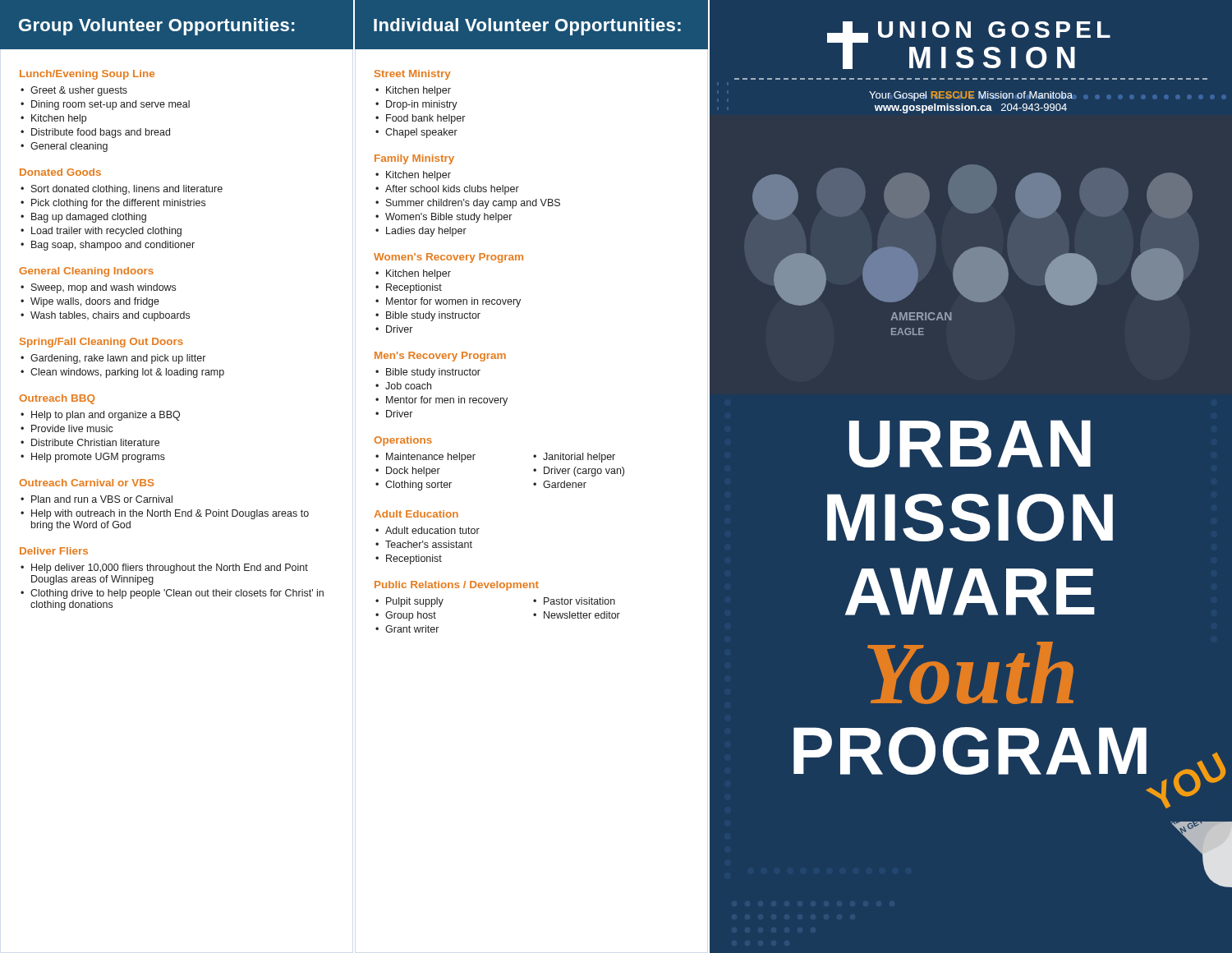
Task: Locate the text "Chapel speaker"
Action: [x=421, y=132]
